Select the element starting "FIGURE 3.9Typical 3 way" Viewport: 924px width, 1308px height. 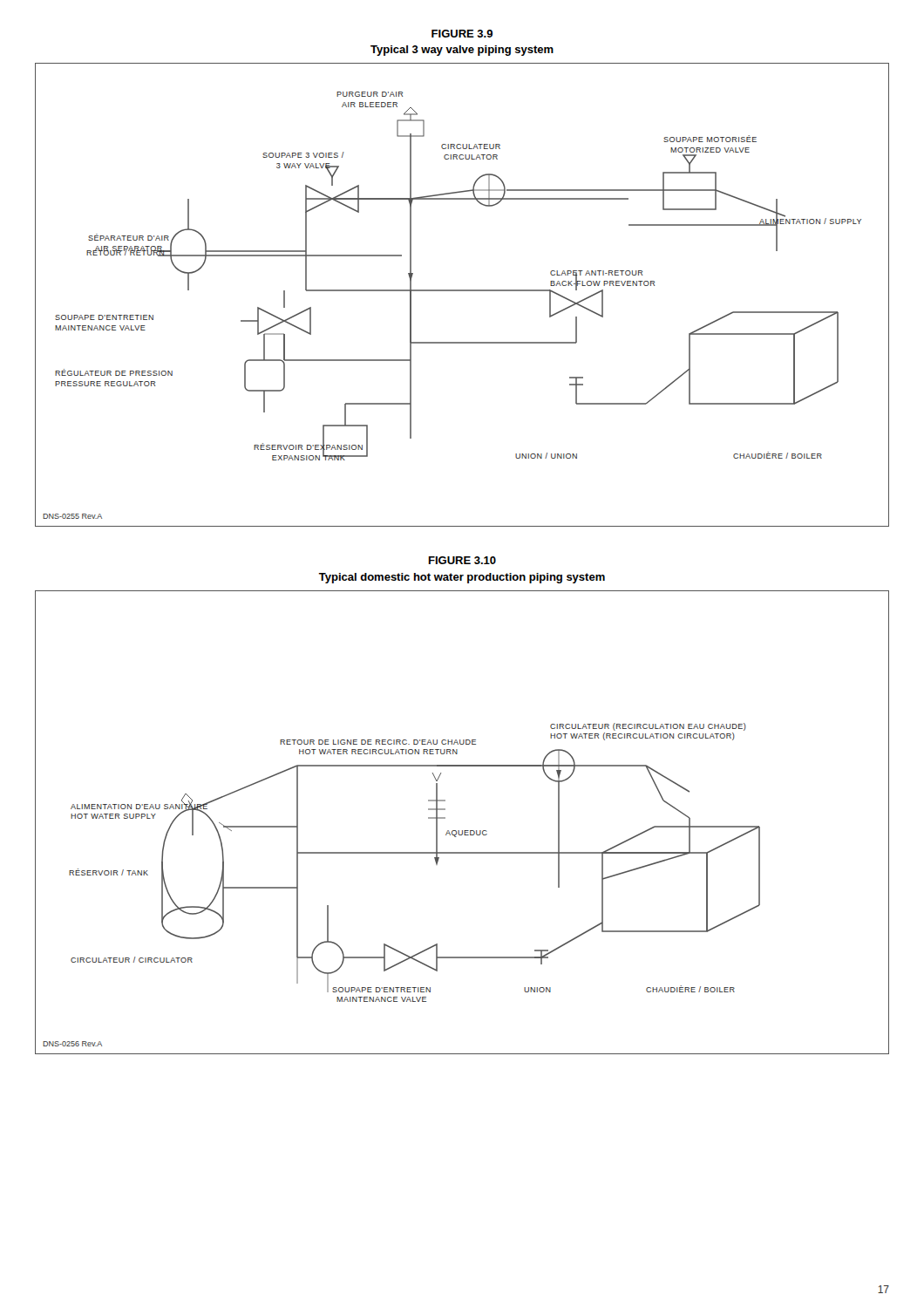[462, 42]
